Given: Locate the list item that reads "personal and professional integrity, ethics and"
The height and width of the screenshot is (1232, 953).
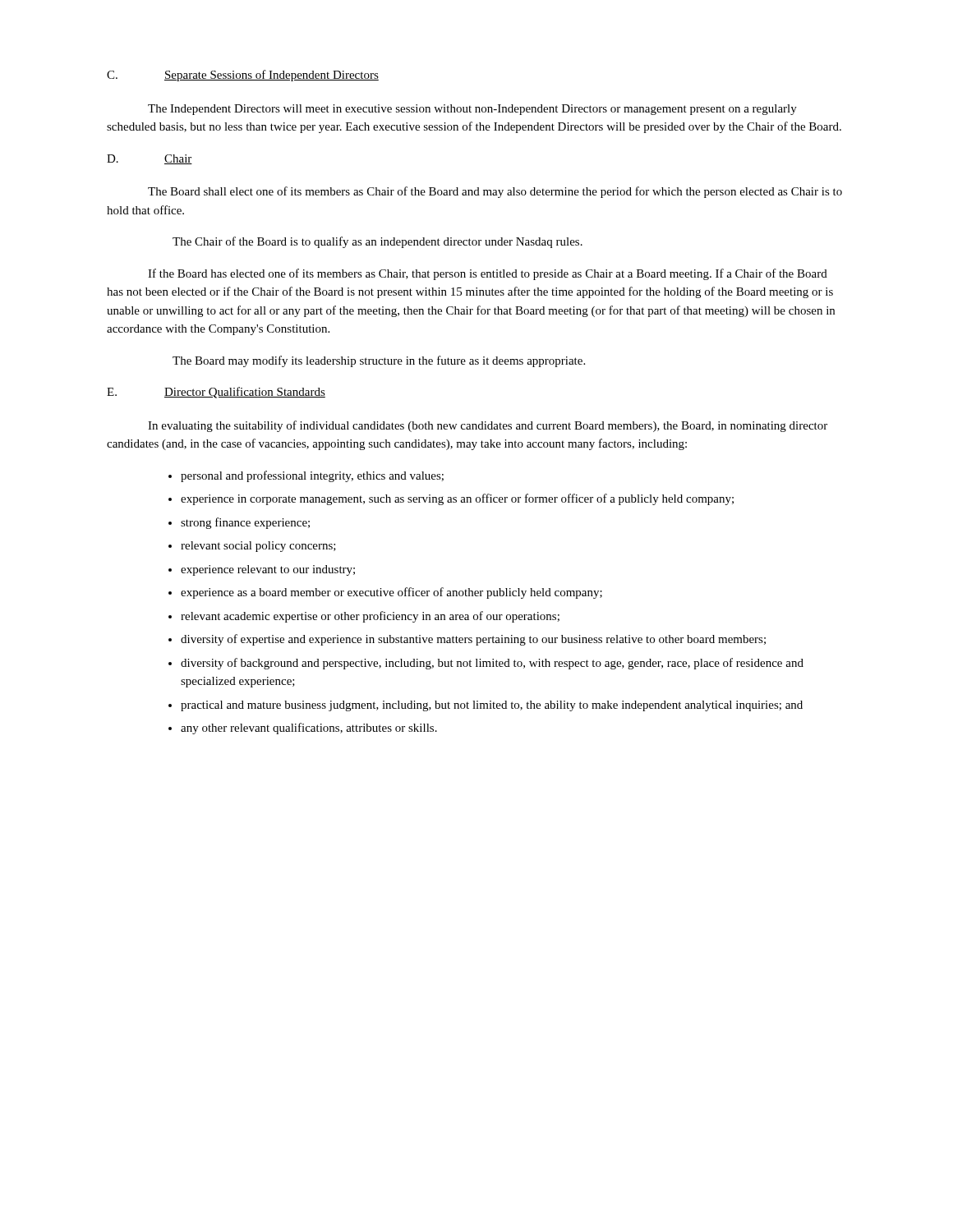Looking at the screenshot, I should tap(313, 475).
